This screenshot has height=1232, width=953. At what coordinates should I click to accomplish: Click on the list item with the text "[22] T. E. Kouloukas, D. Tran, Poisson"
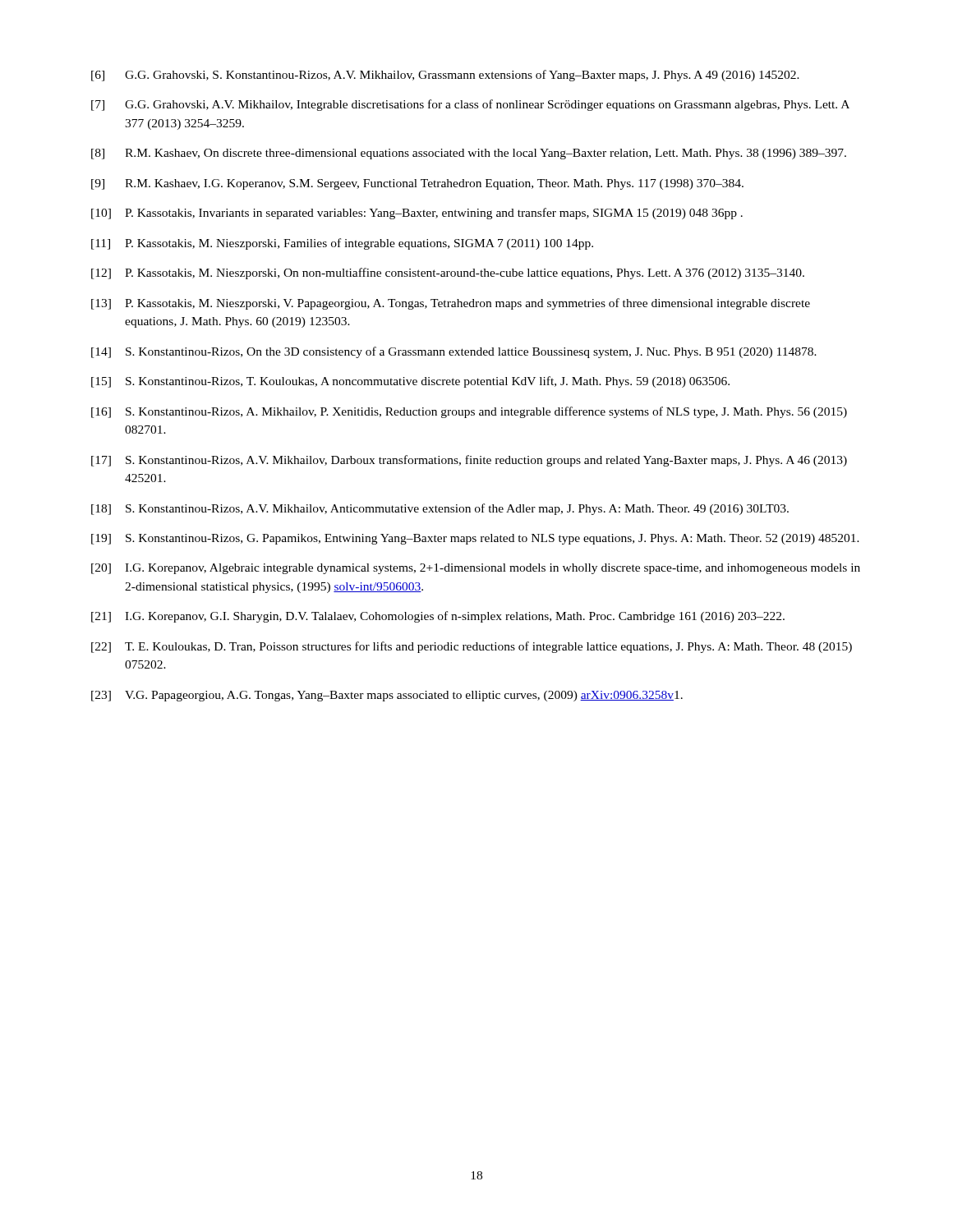(476, 656)
